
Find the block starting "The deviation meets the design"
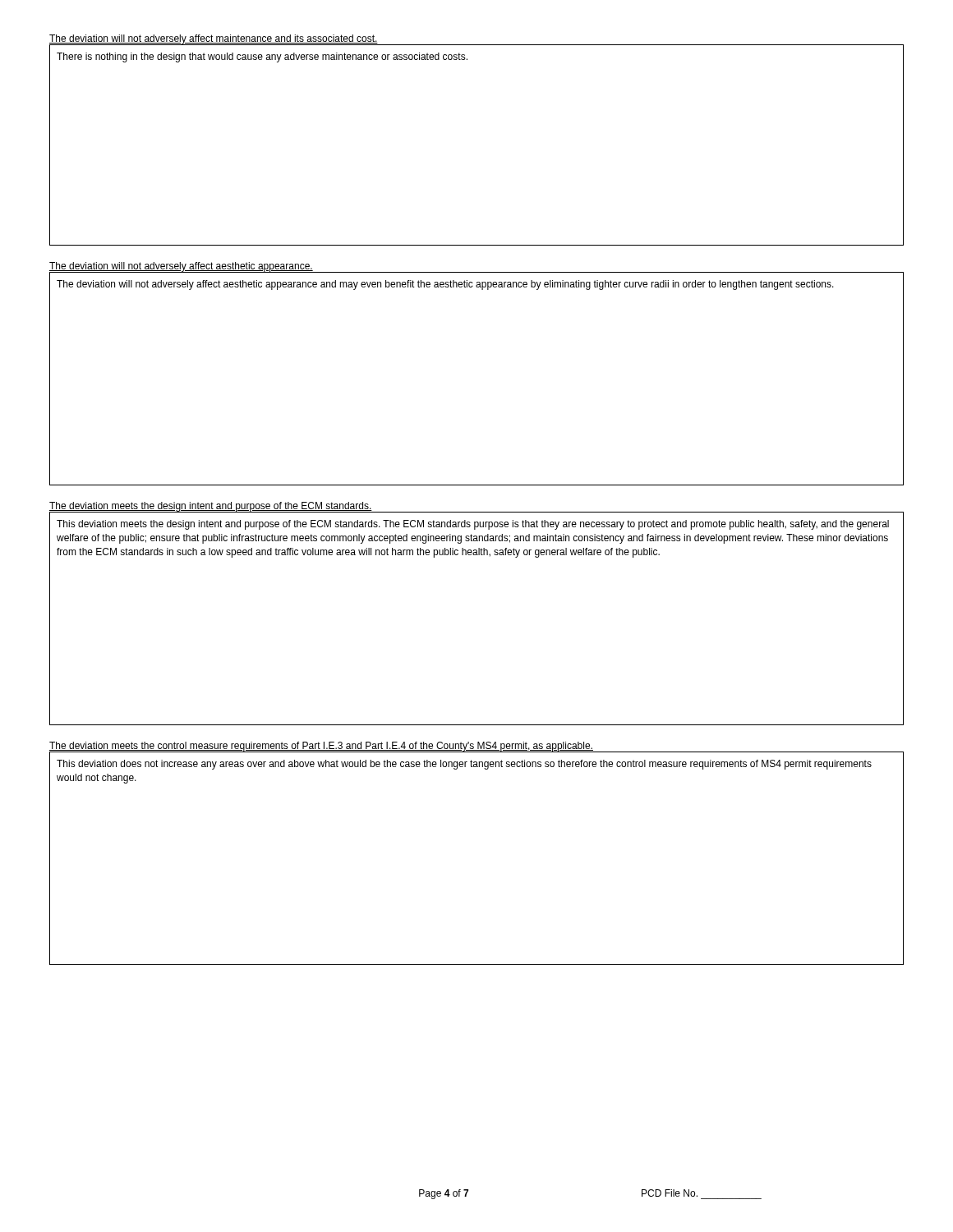coord(210,506)
